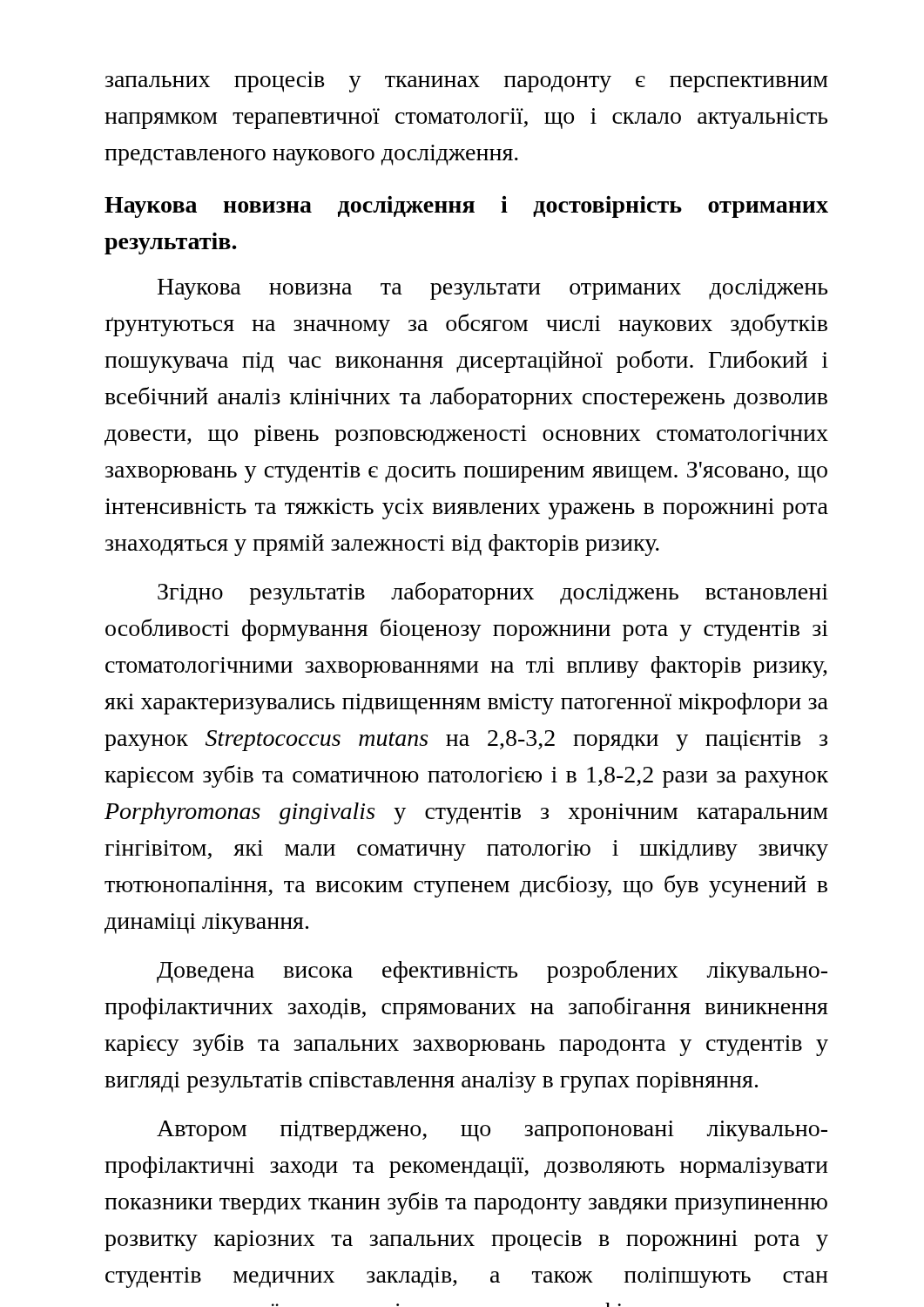Select the element starting "Наукова новизна дослідження"
924x1307 pixels.
click(x=466, y=223)
